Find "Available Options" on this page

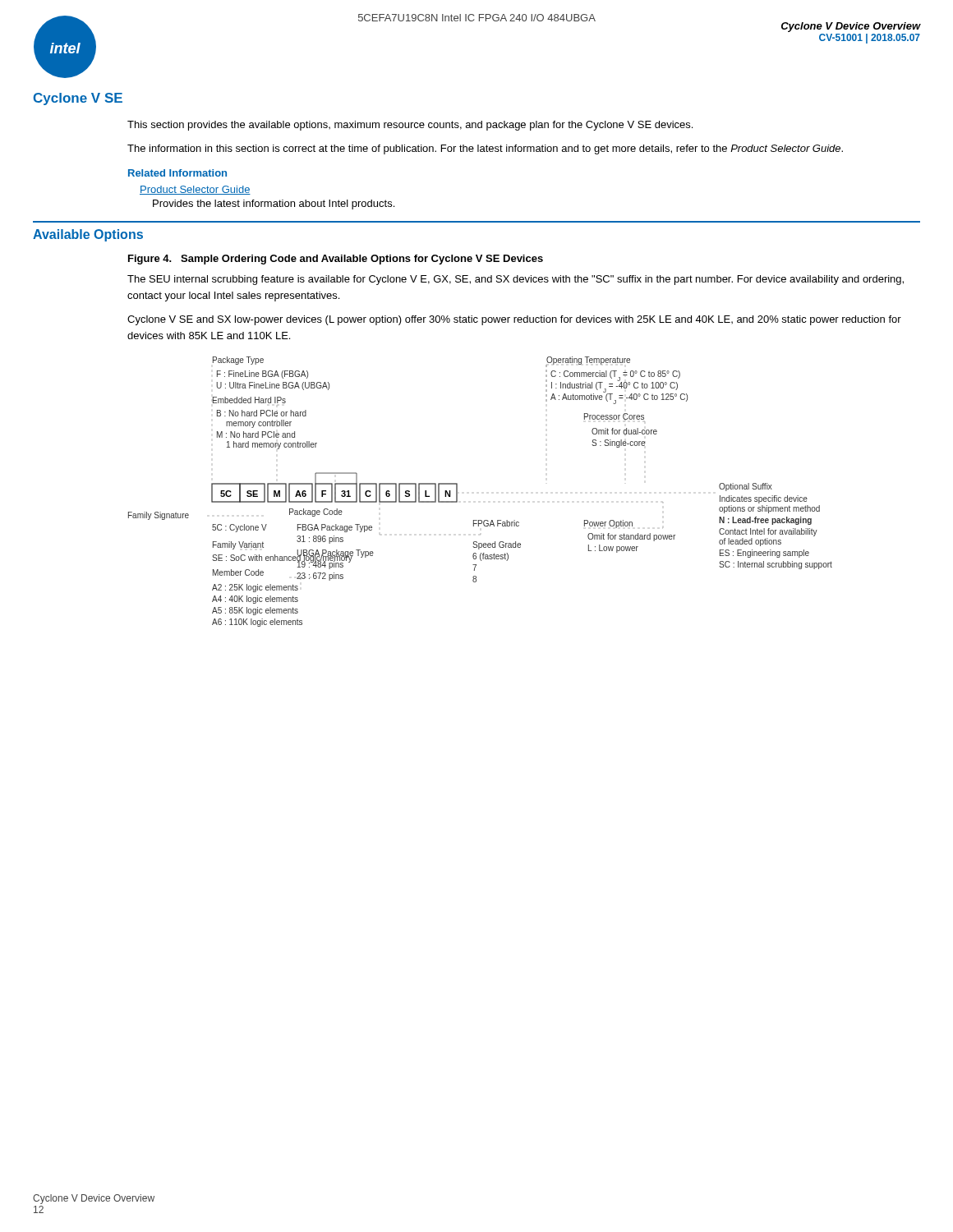[88, 235]
